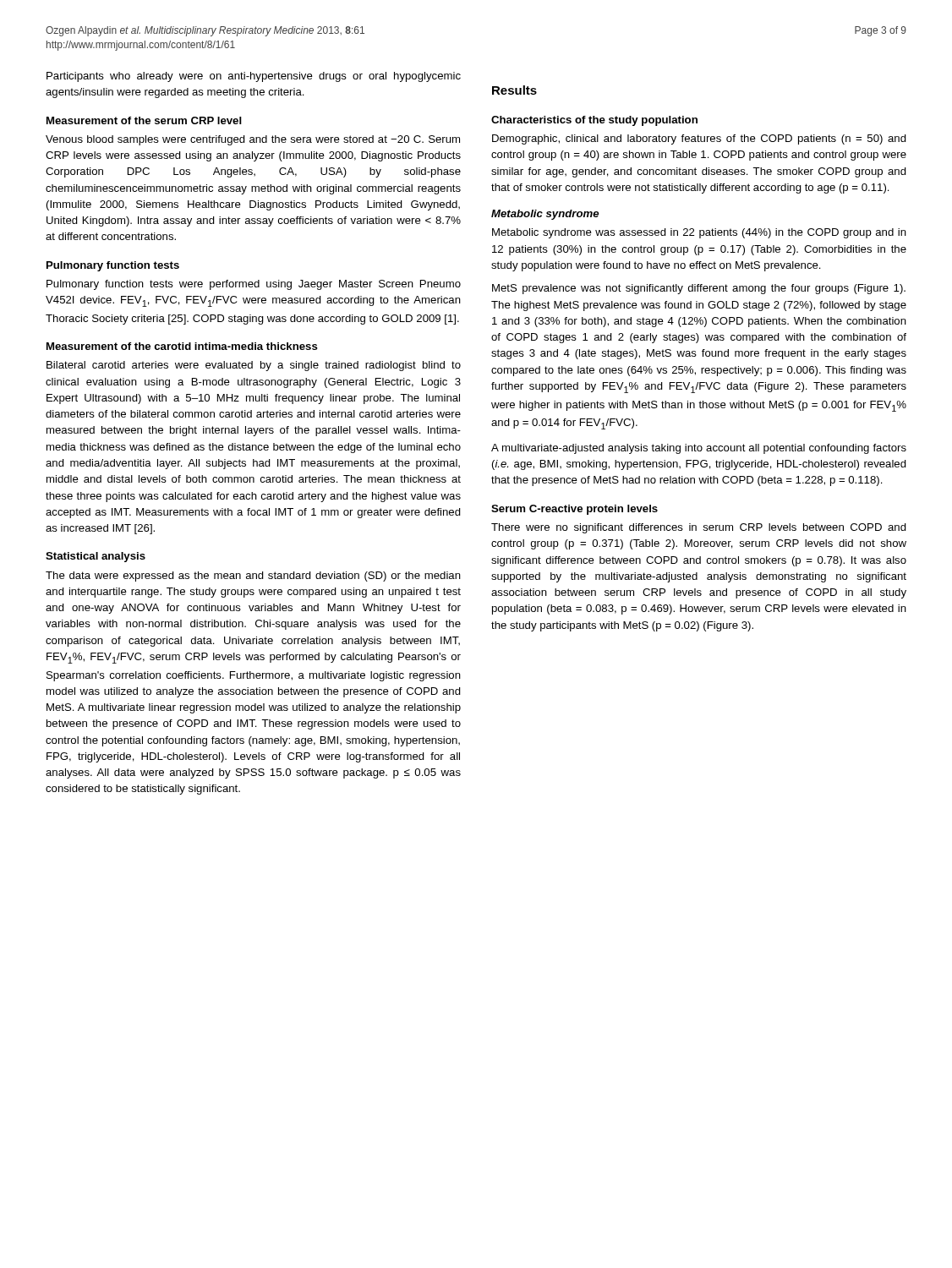Locate the section header that opens with "Measurement of the carotid"
The width and height of the screenshot is (952, 1268).
[x=182, y=346]
